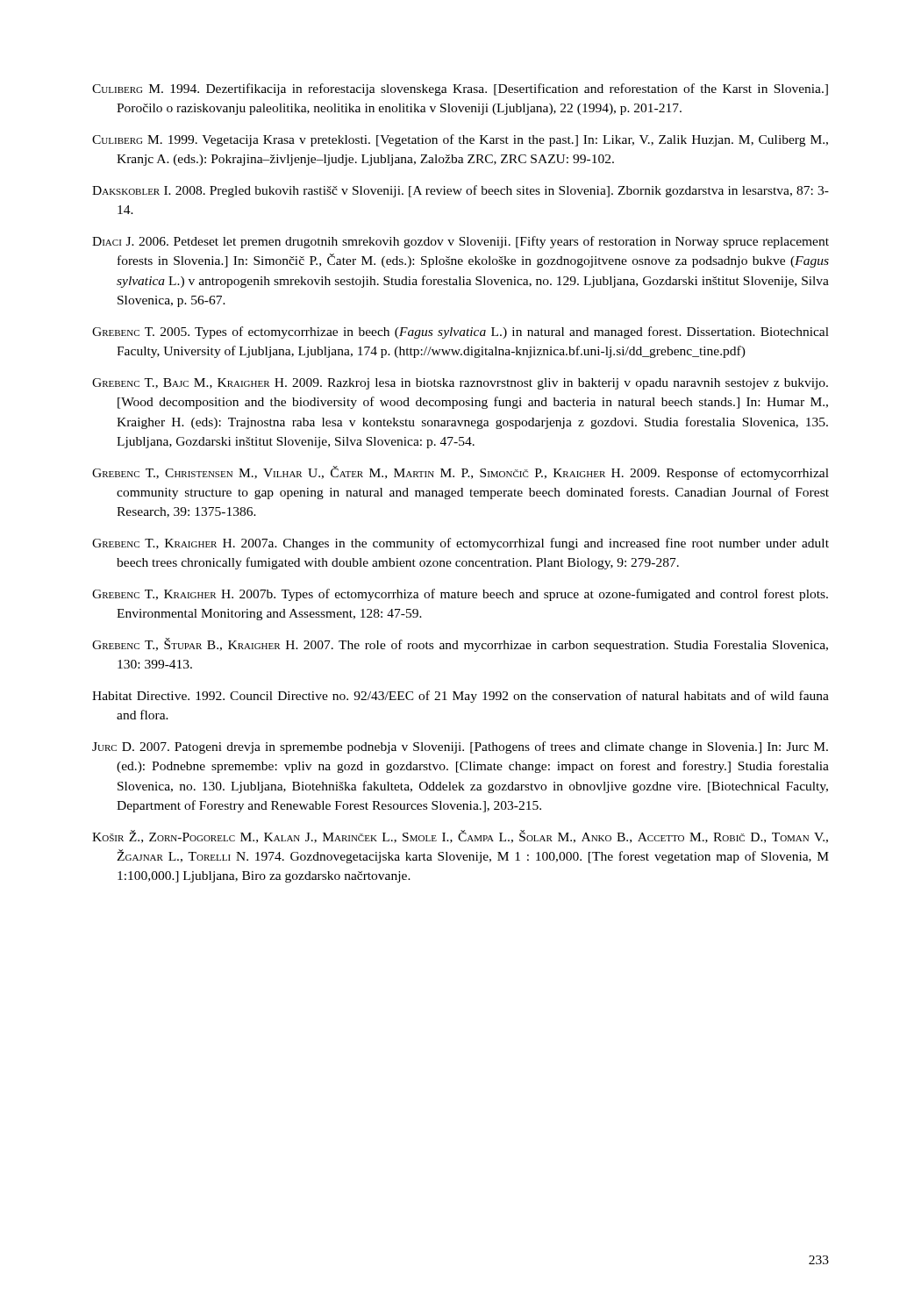This screenshot has width=921, height=1316.
Task: Select the element starting "Grebenc T., Christensen M.,"
Action: (460, 492)
